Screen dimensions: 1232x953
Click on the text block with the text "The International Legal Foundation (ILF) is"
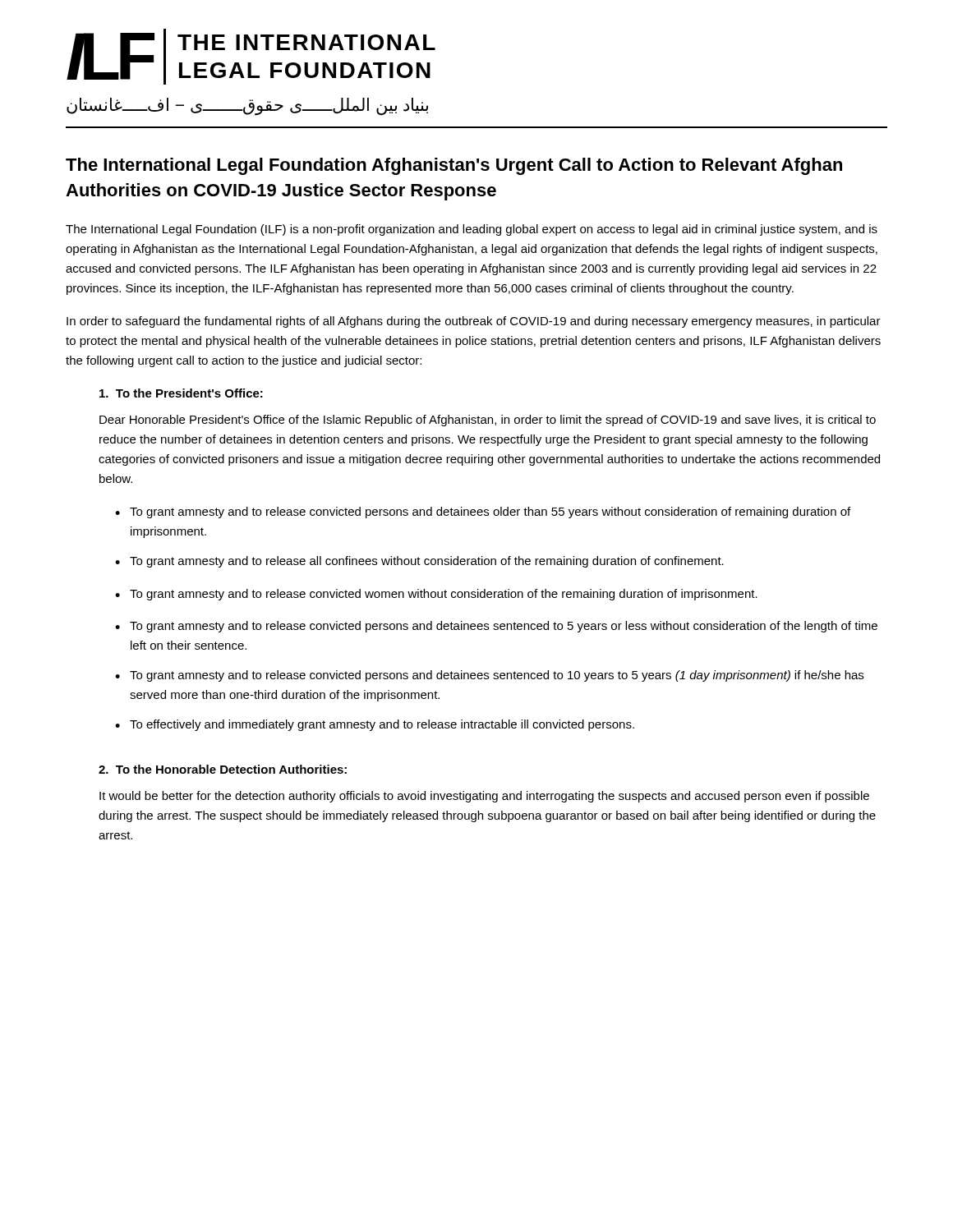pyautogui.click(x=472, y=259)
